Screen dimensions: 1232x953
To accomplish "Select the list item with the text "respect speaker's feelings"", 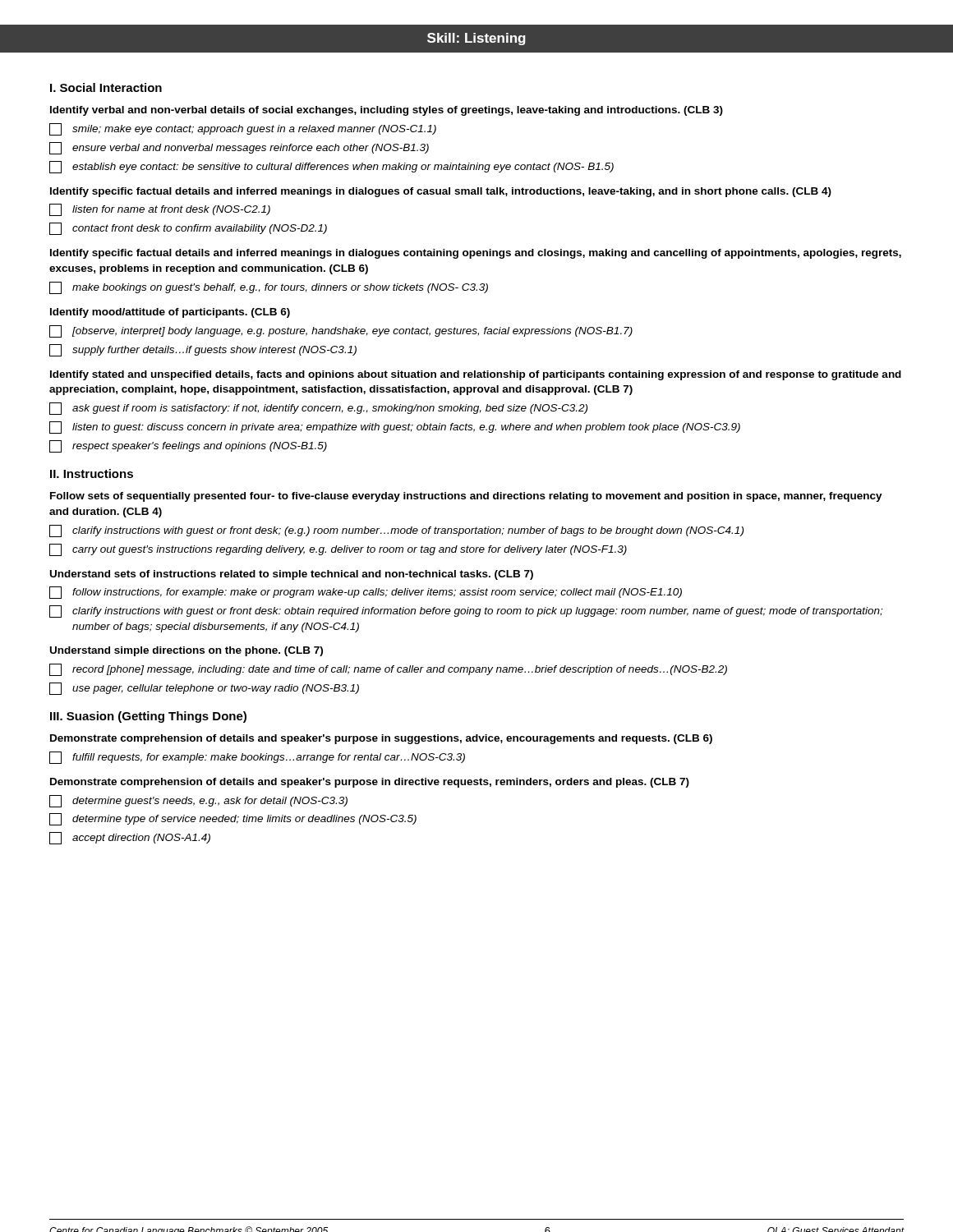I will point(188,446).
